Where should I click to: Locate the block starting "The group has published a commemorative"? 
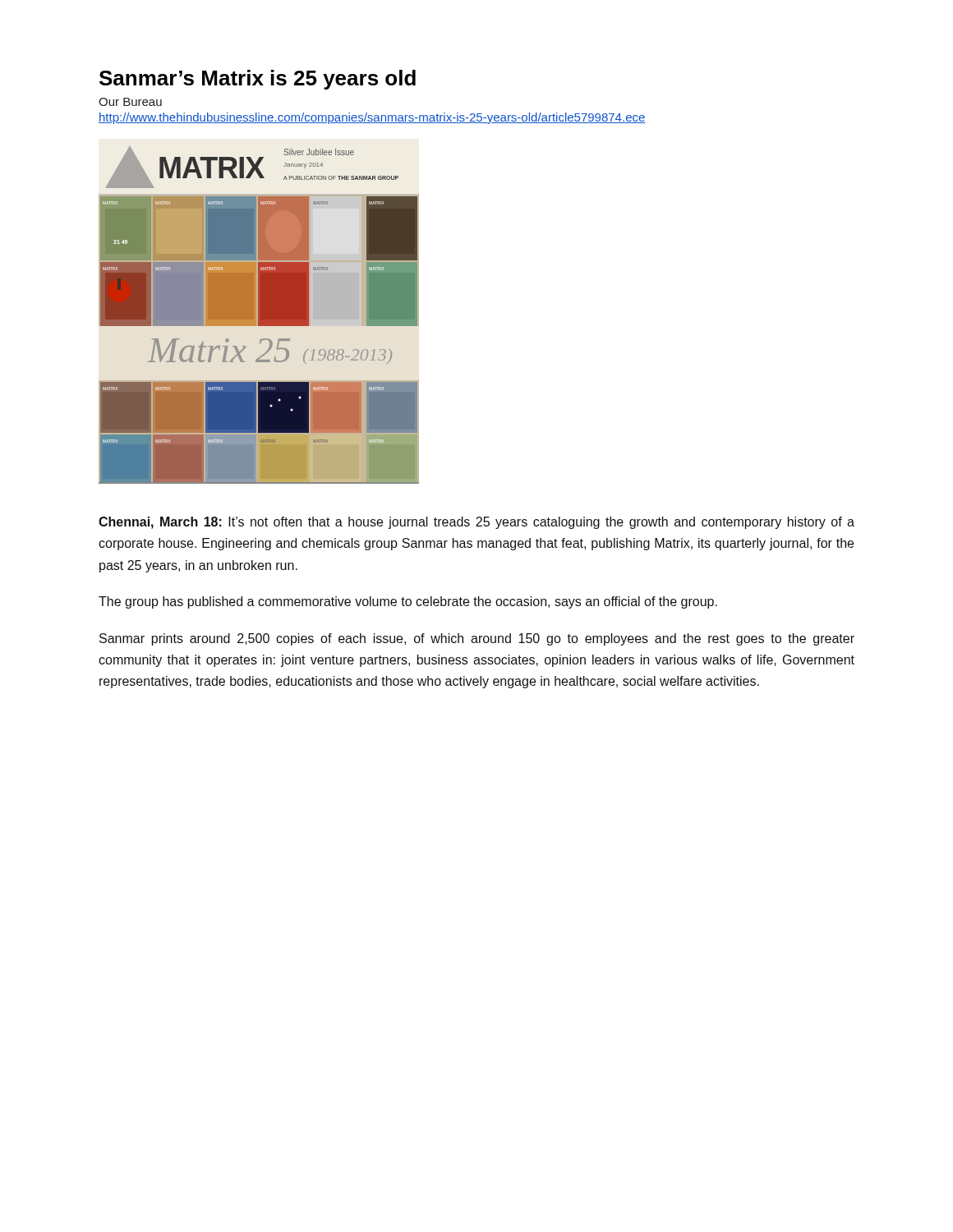pos(408,602)
